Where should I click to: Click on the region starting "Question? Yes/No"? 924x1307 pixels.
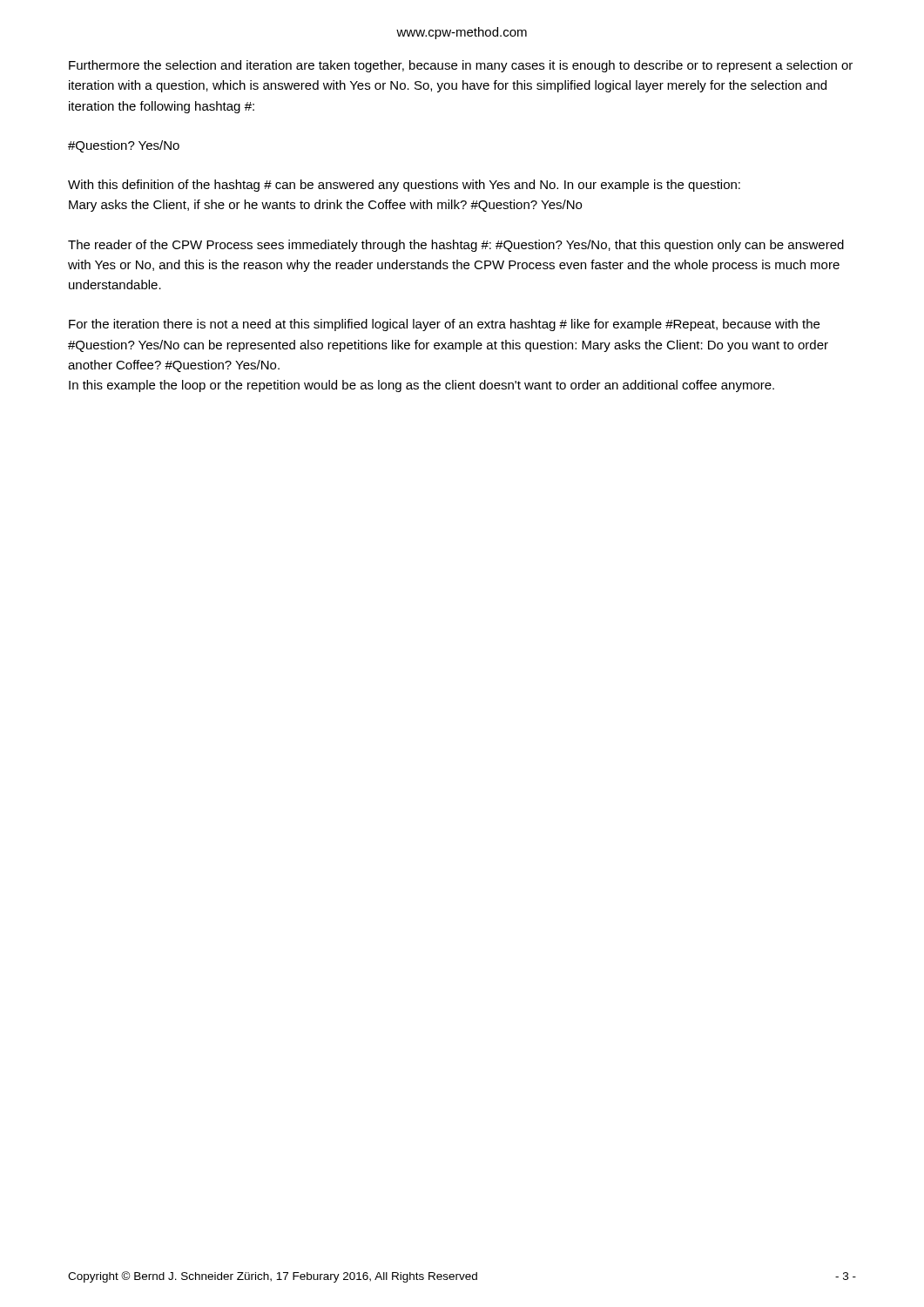pos(124,145)
